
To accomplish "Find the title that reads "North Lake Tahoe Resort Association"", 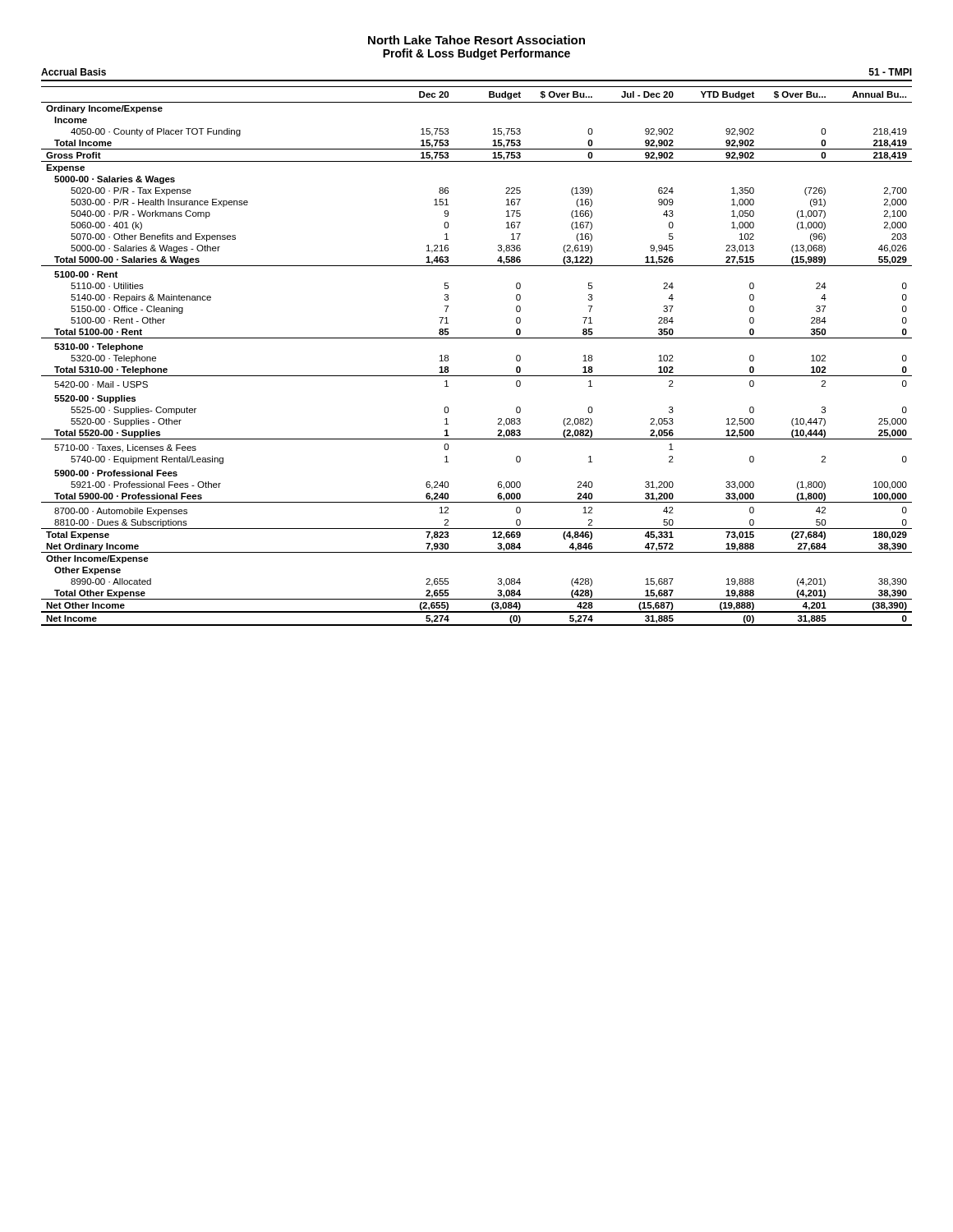I will tap(476, 46).
